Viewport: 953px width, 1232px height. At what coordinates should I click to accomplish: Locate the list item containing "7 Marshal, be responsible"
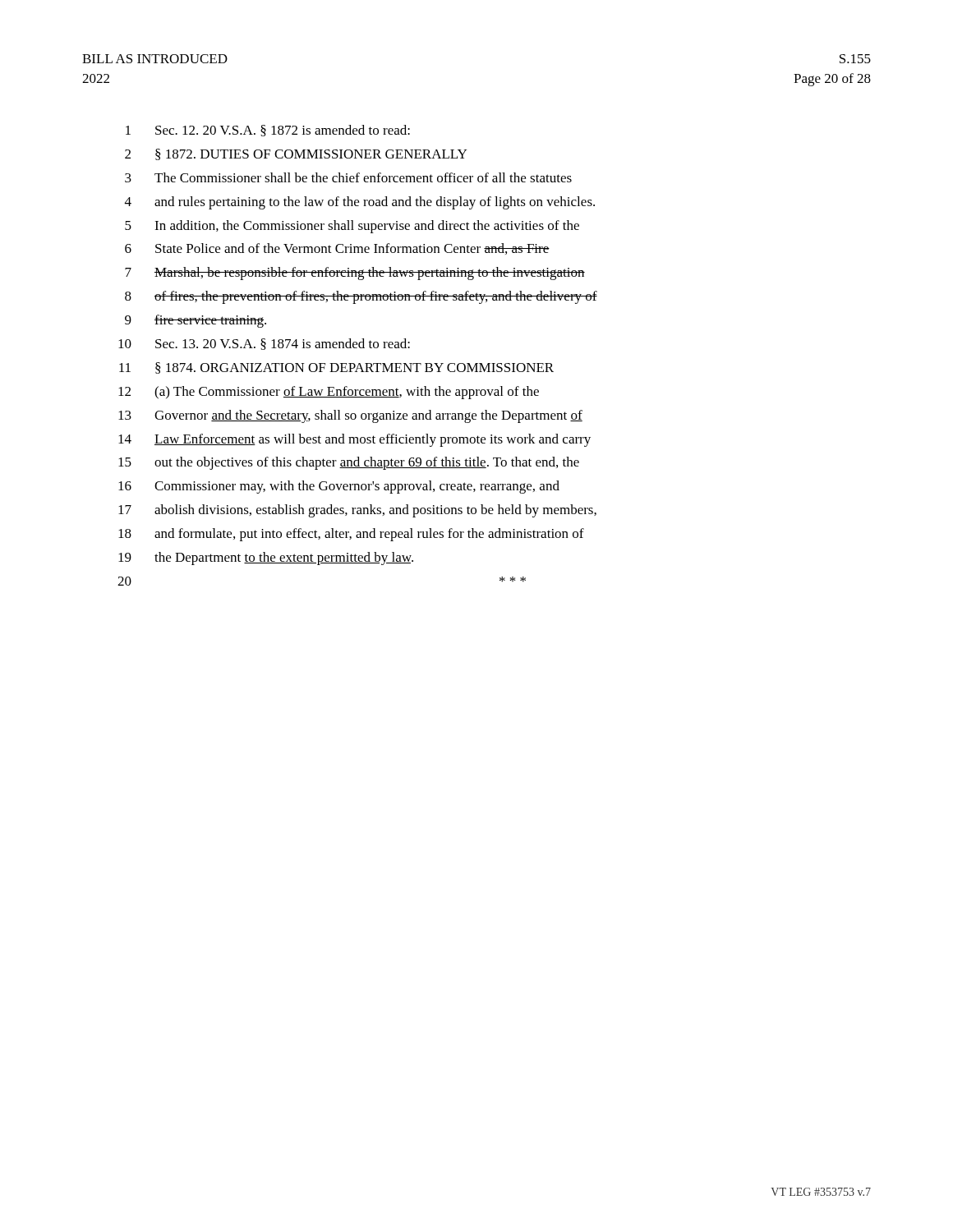coord(476,273)
